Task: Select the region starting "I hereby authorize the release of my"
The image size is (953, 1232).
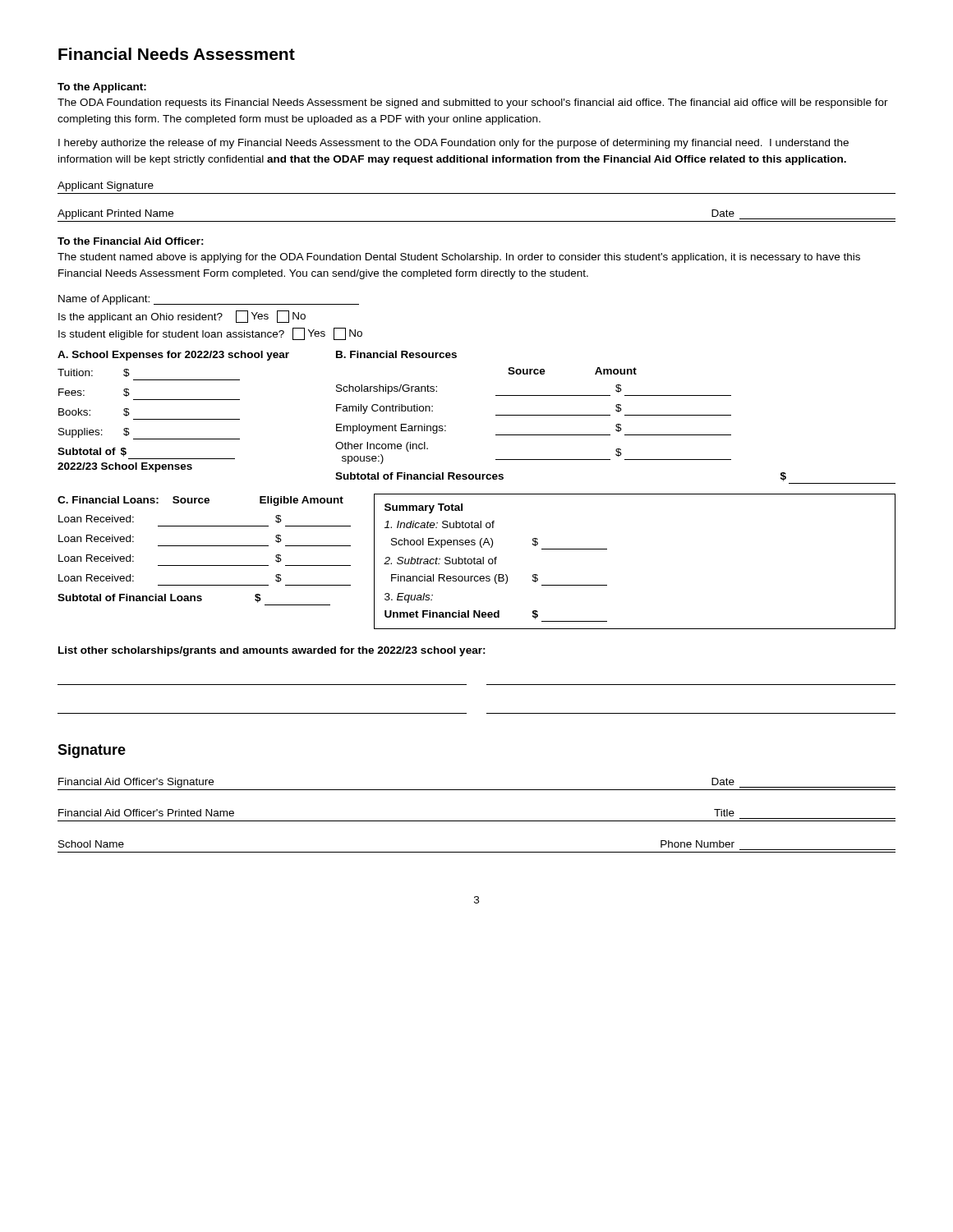Action: tap(453, 151)
